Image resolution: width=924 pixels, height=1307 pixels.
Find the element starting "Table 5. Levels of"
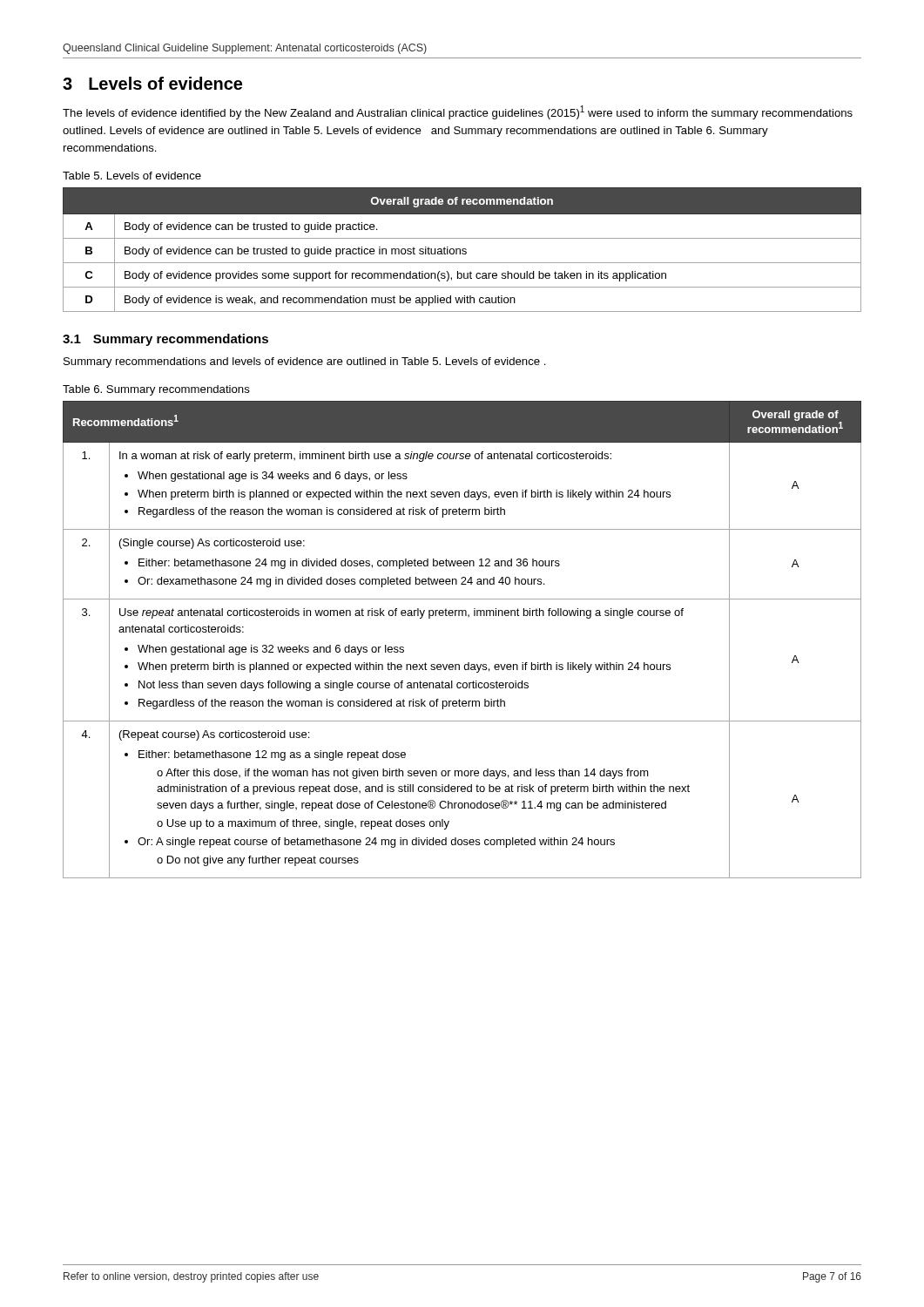132,175
